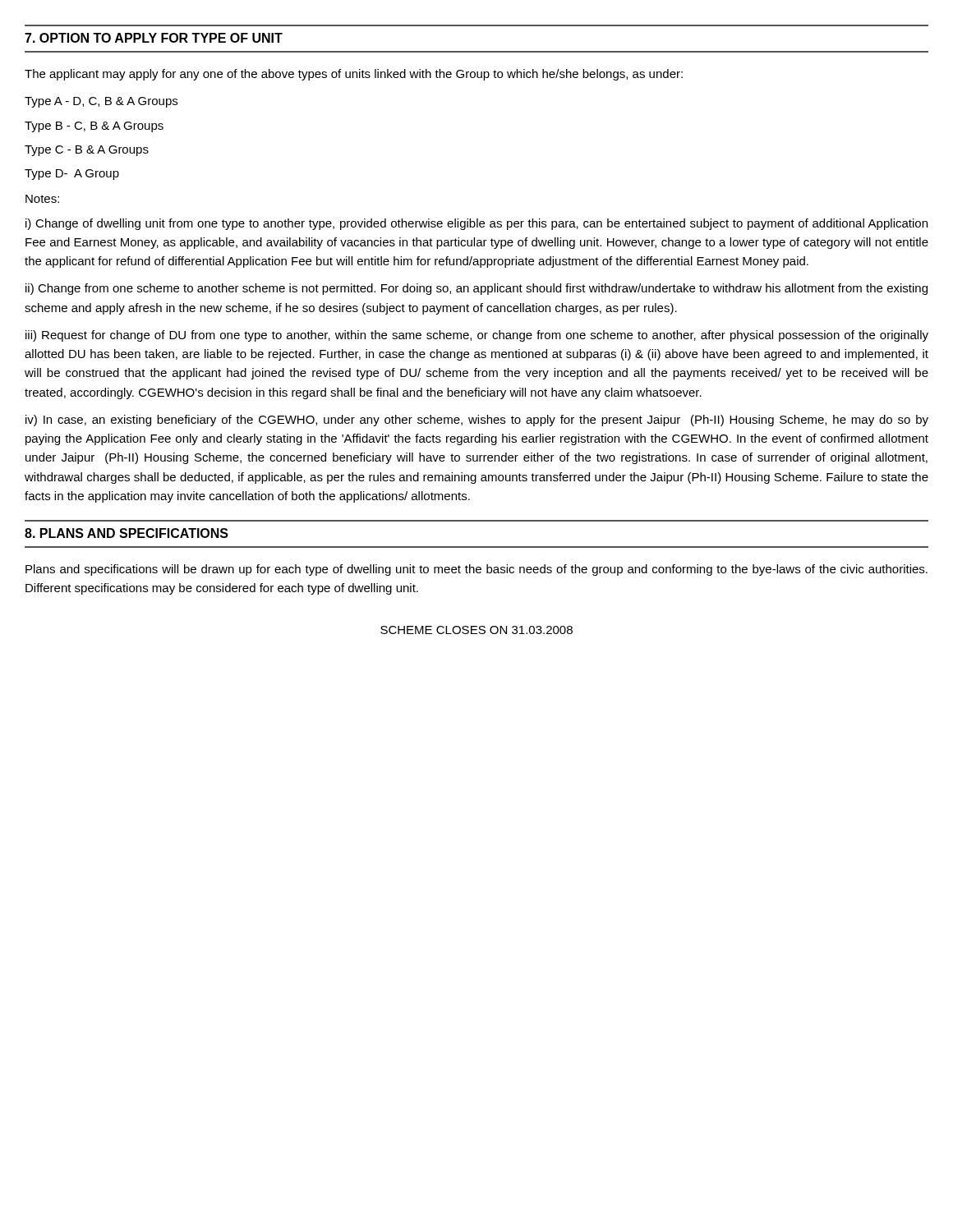Click the passage that begins "Type A -"
Viewport: 953px width, 1232px height.
[101, 101]
